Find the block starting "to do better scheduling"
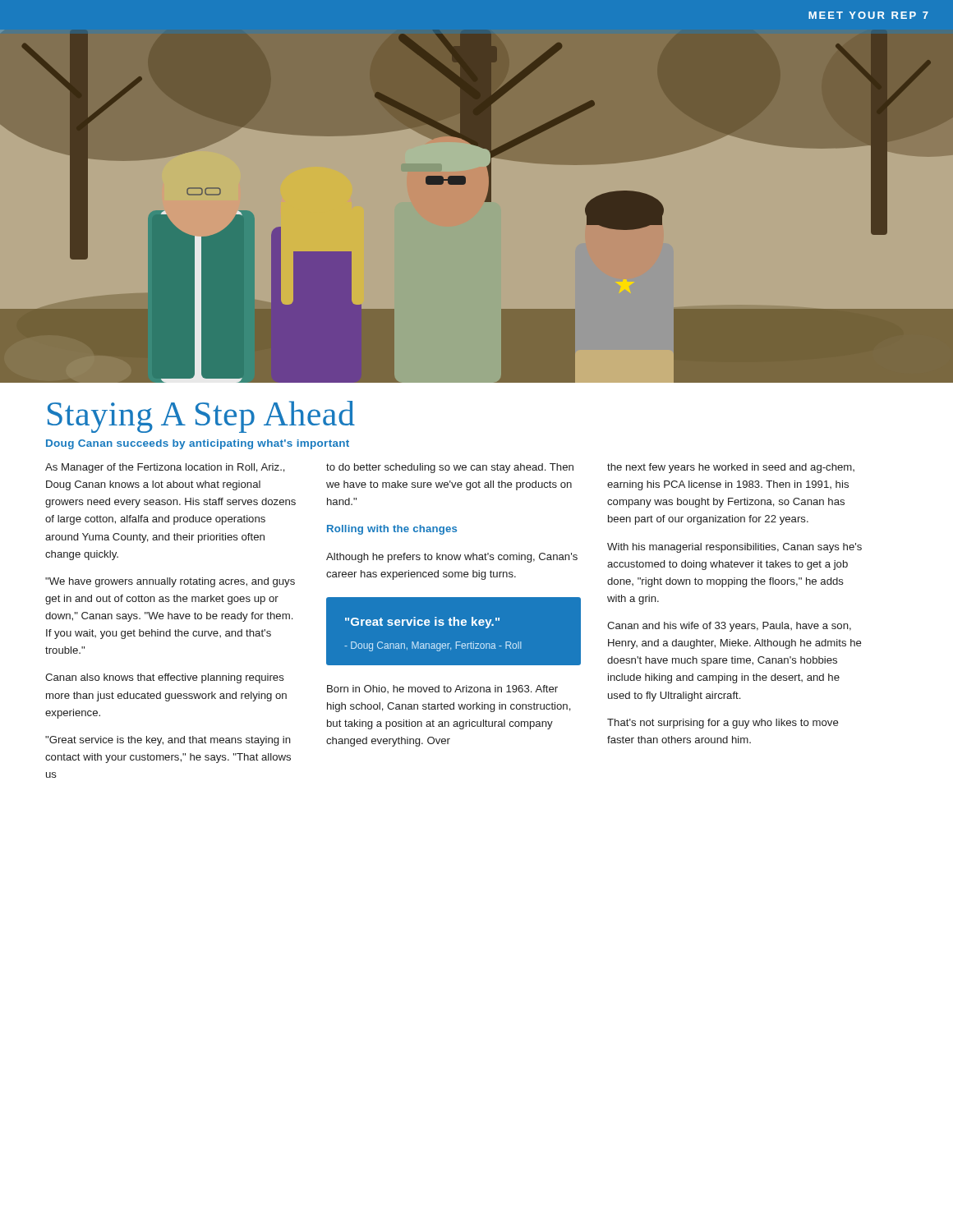 pyautogui.click(x=453, y=604)
